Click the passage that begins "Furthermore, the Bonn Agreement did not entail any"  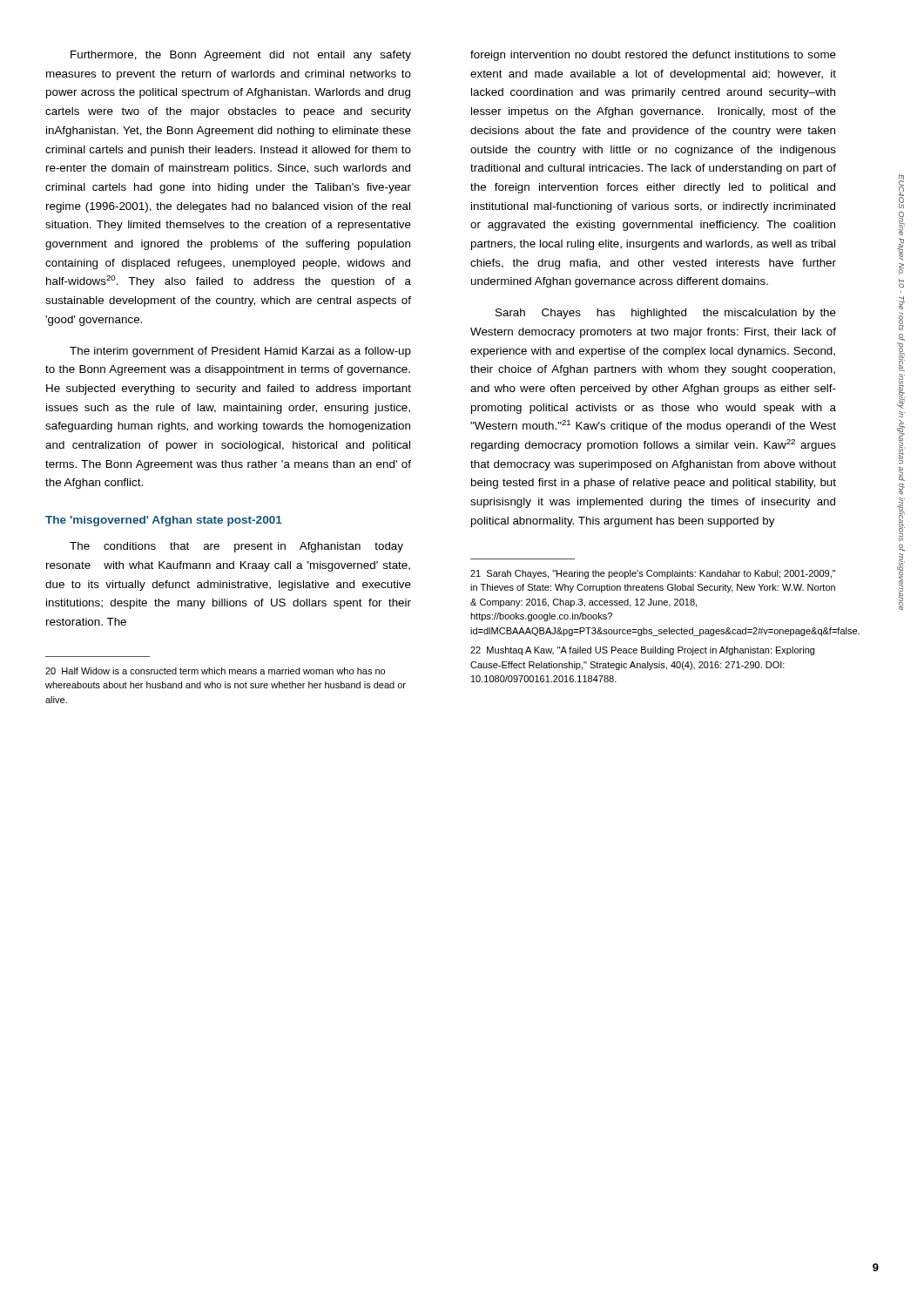228,187
